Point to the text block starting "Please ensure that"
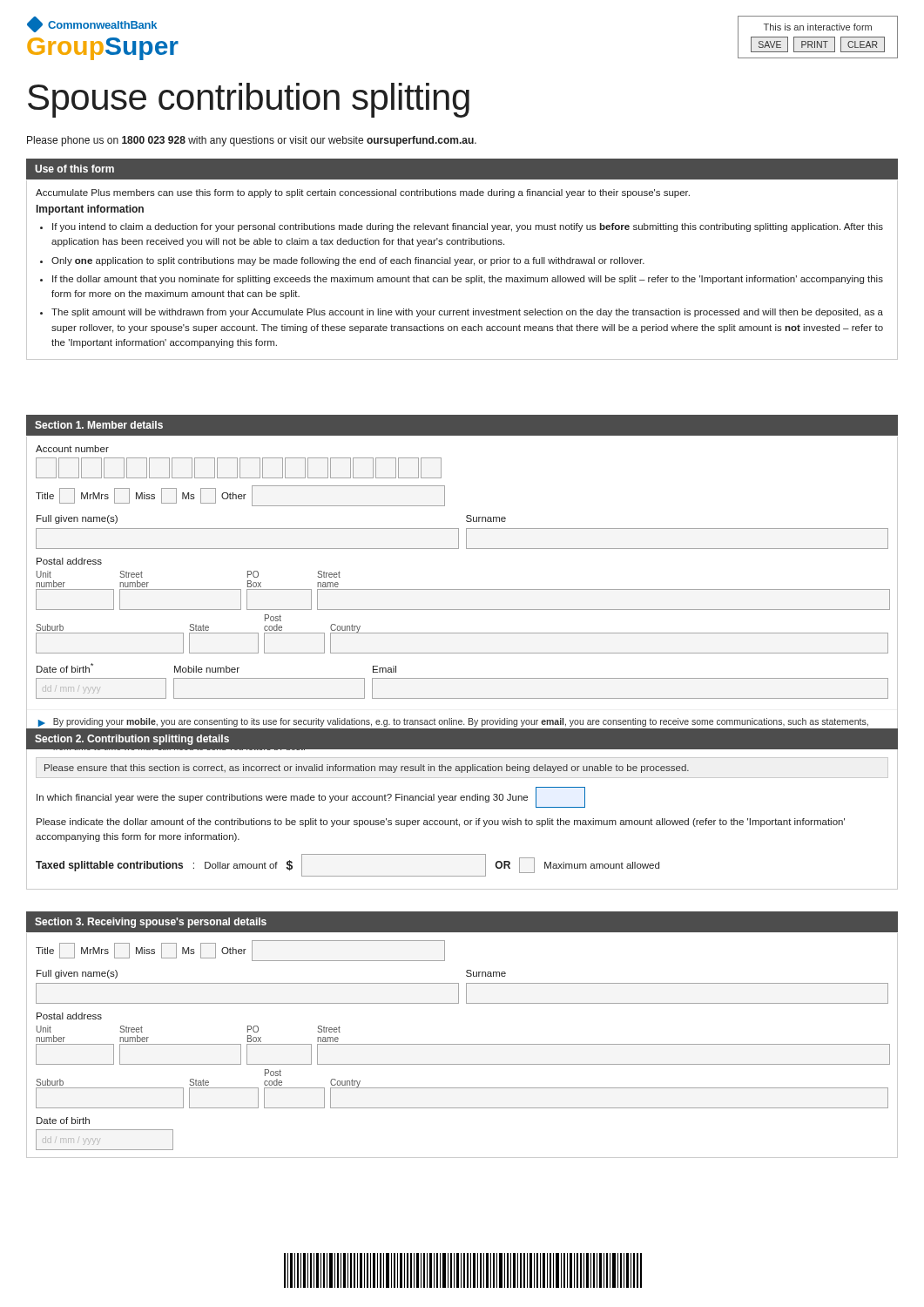924x1307 pixels. coord(366,768)
